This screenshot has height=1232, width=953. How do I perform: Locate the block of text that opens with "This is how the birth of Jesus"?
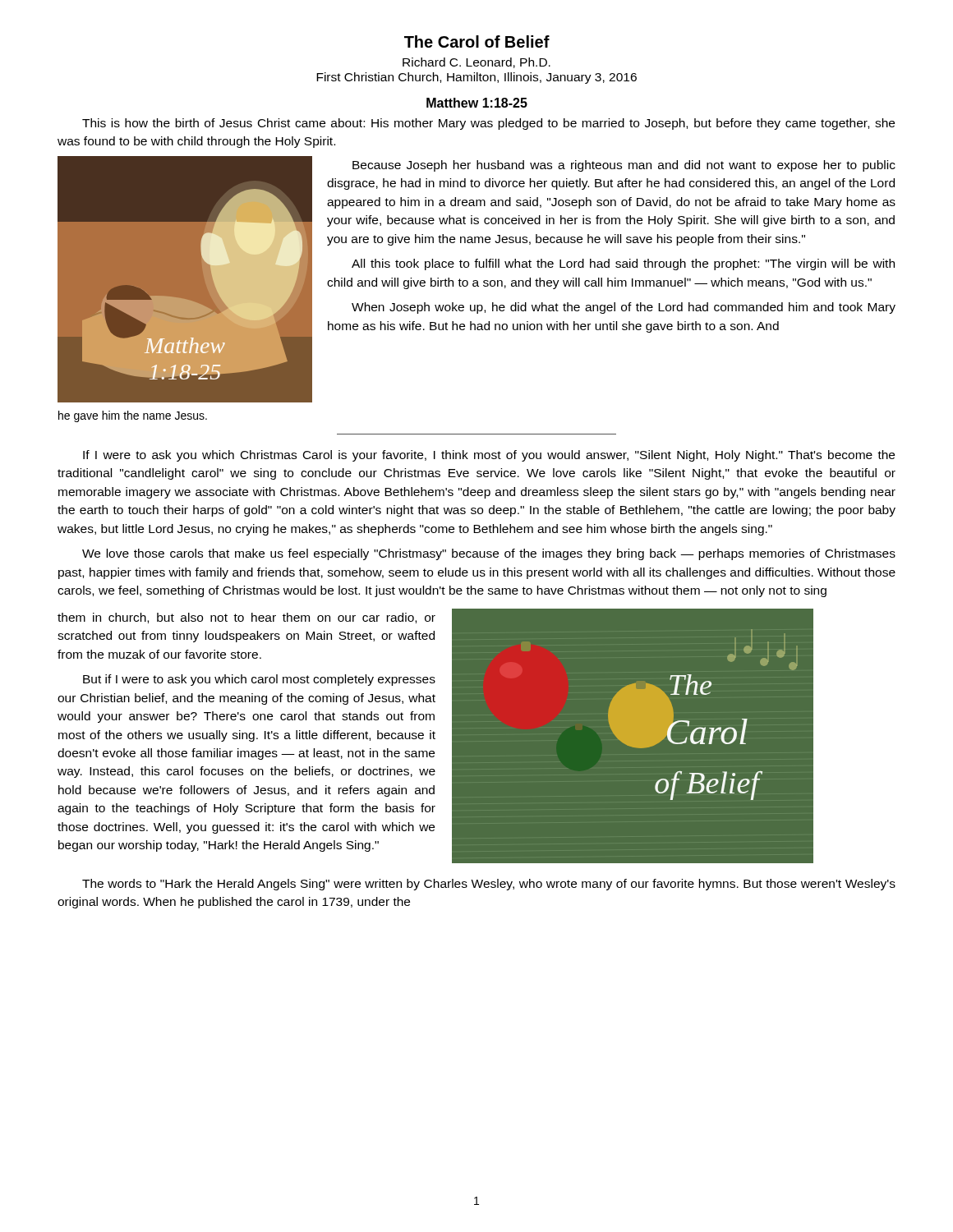click(x=476, y=132)
